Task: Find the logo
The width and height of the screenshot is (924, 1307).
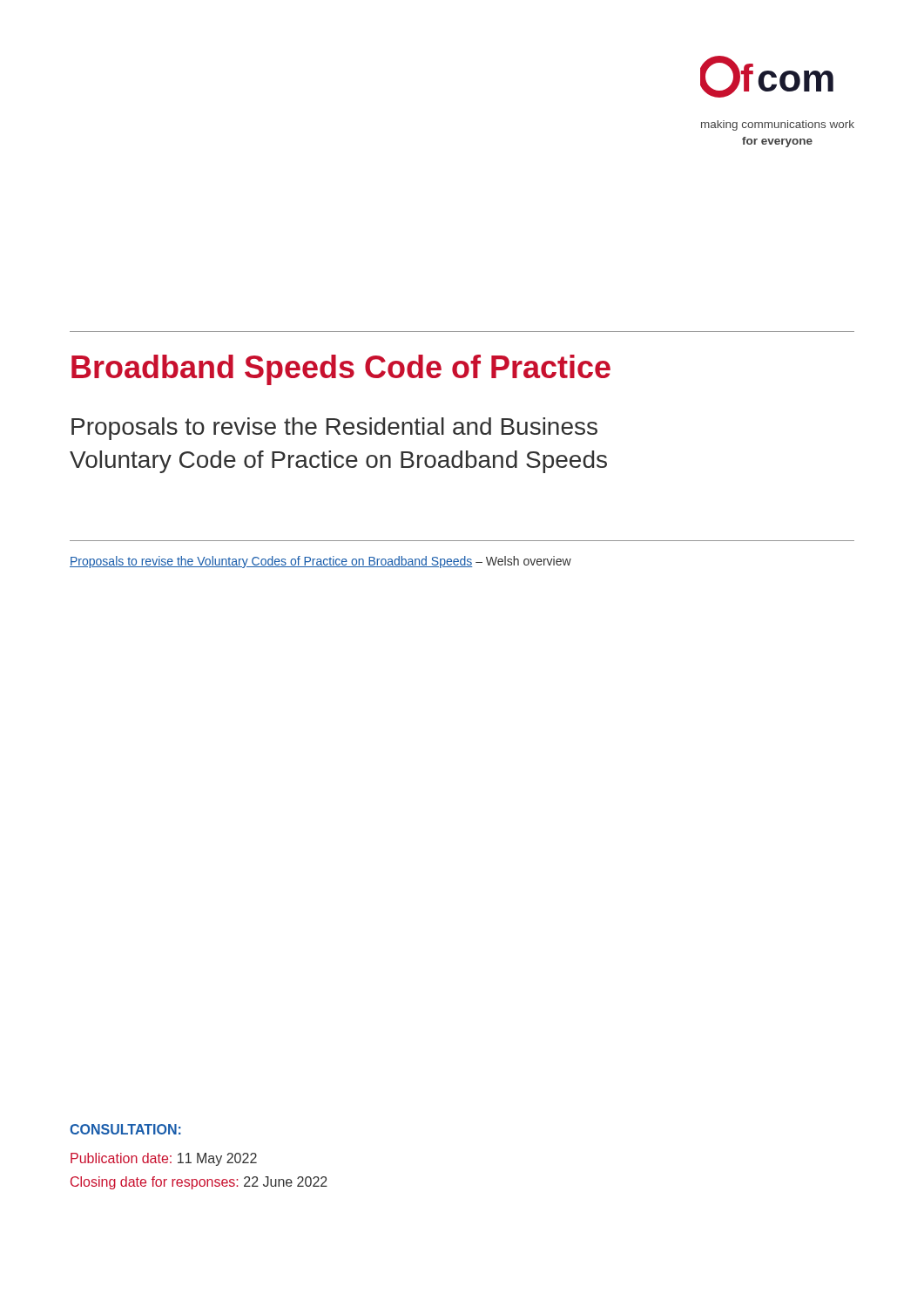Action: (777, 101)
